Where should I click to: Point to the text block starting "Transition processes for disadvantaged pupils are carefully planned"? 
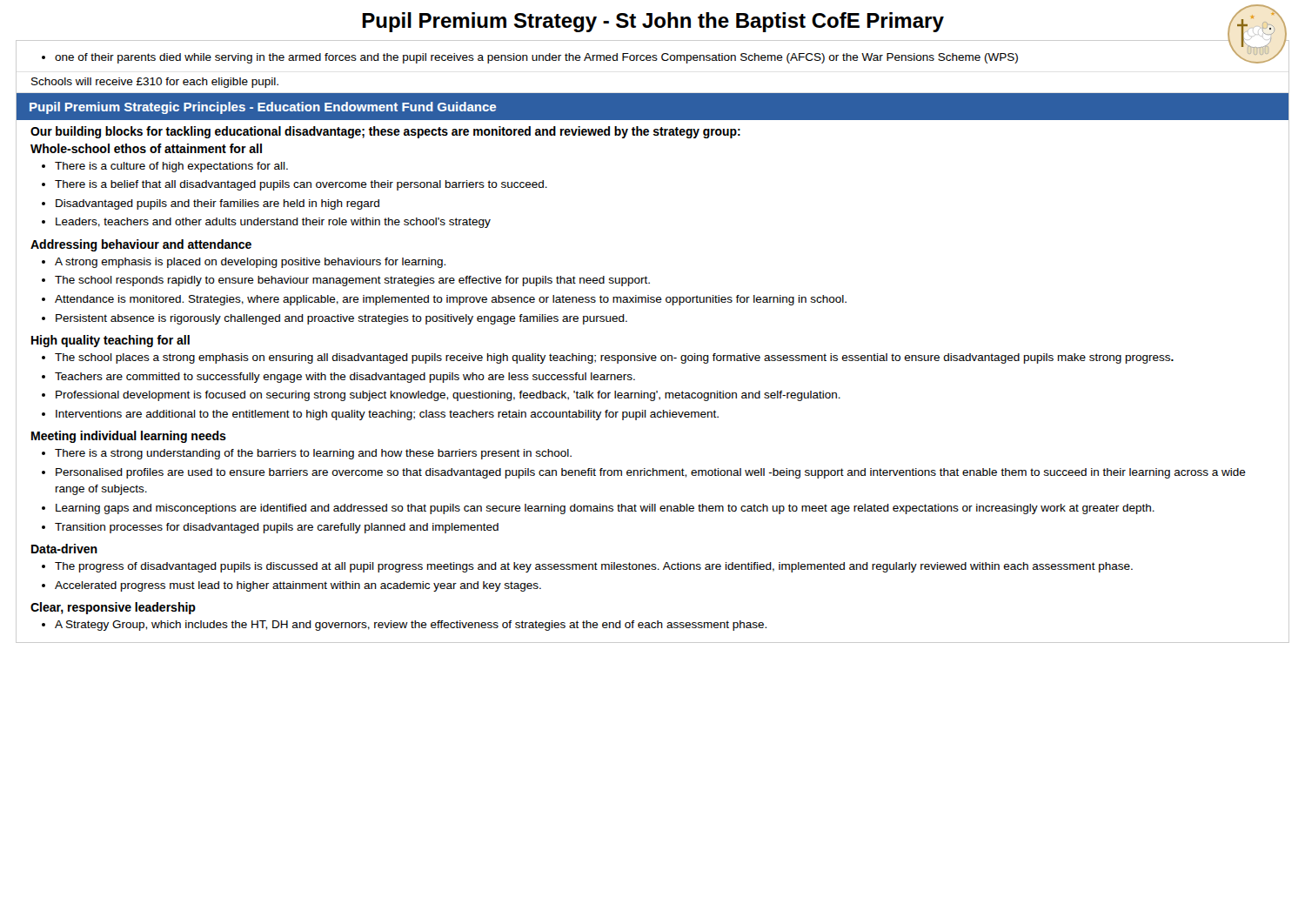[277, 526]
